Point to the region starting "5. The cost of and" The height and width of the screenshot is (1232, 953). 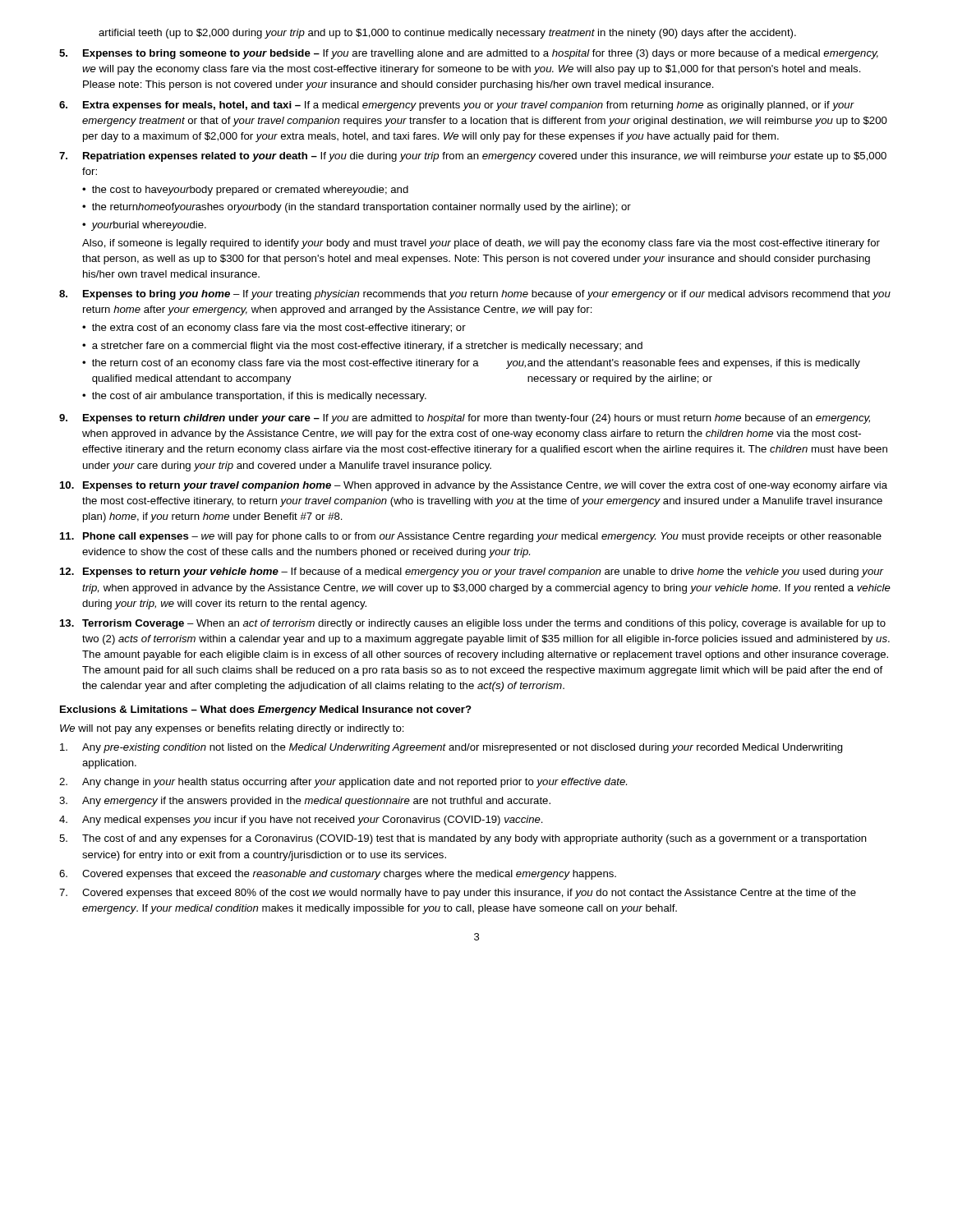tap(476, 846)
